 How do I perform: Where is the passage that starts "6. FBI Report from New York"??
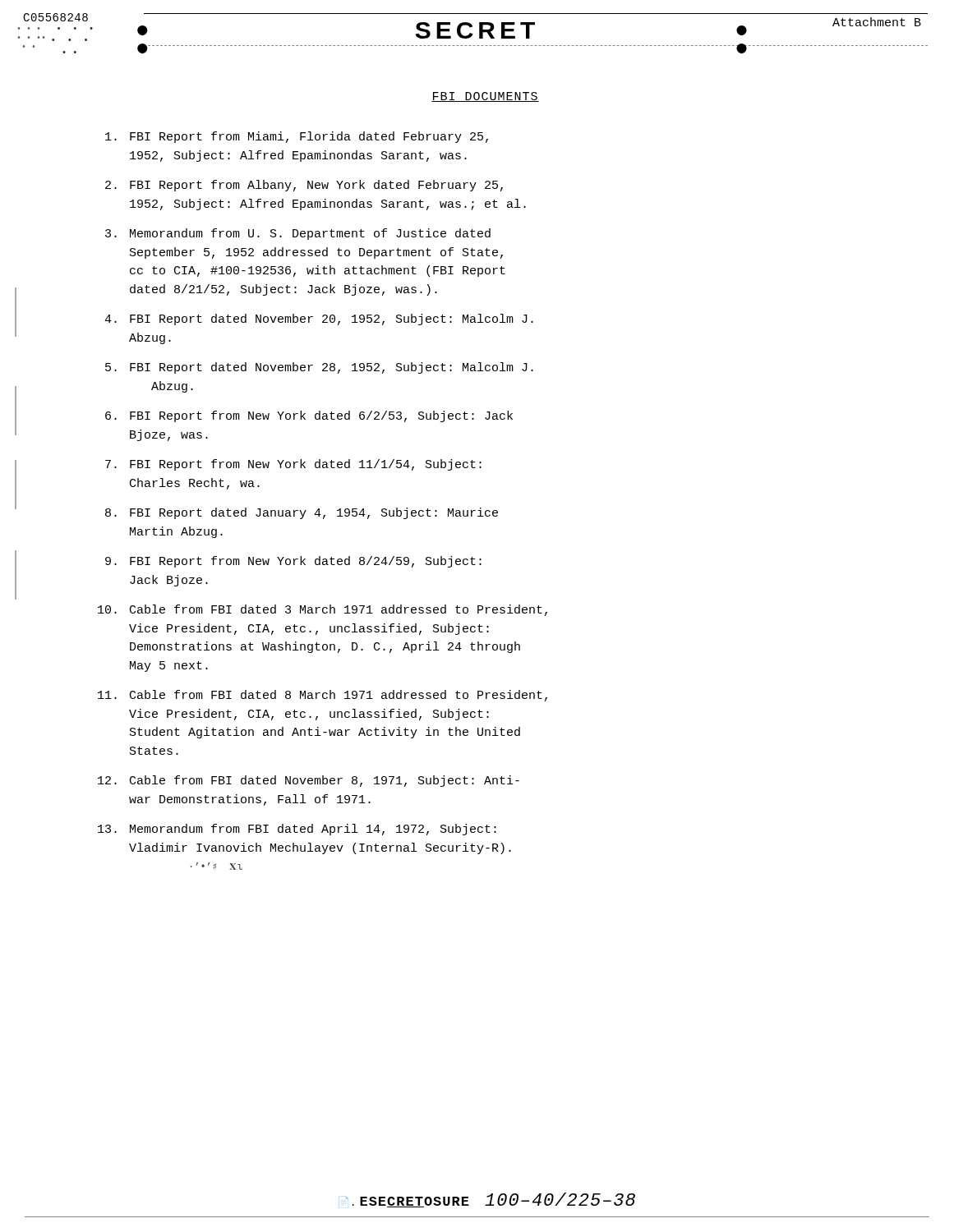coord(294,427)
